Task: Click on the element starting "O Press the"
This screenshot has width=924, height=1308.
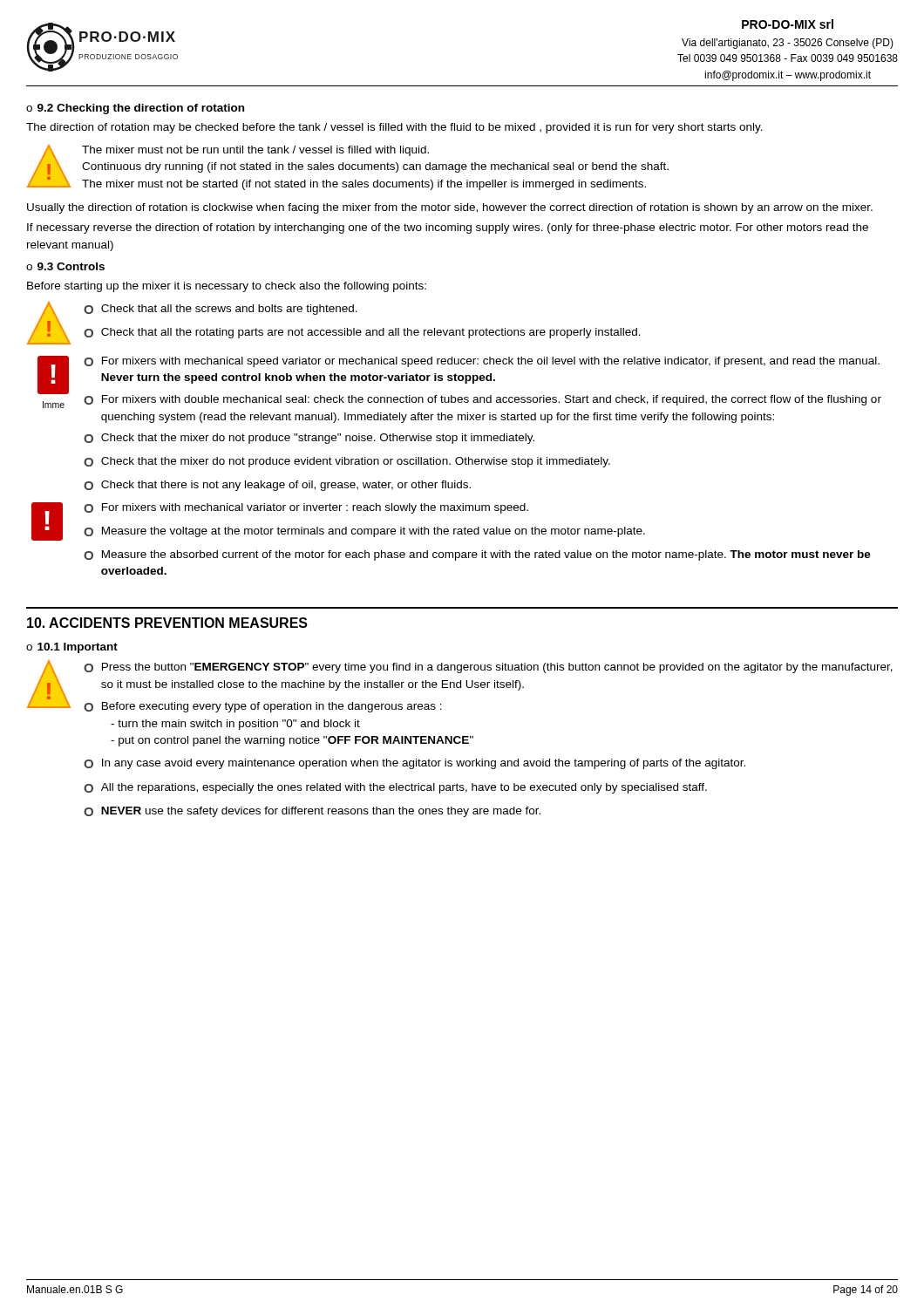Action: click(491, 675)
